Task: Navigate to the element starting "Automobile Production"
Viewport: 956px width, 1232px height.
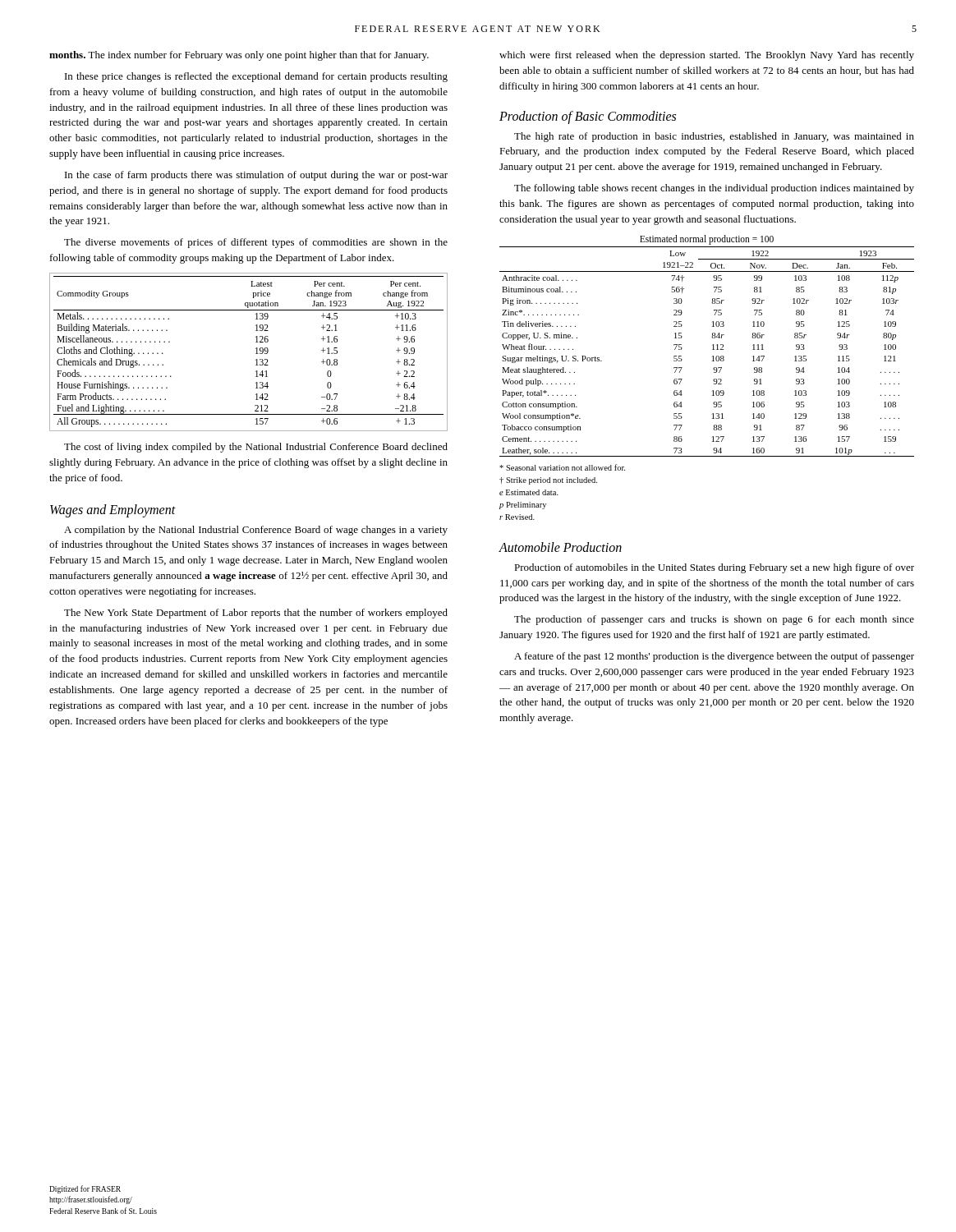Action: pyautogui.click(x=561, y=547)
